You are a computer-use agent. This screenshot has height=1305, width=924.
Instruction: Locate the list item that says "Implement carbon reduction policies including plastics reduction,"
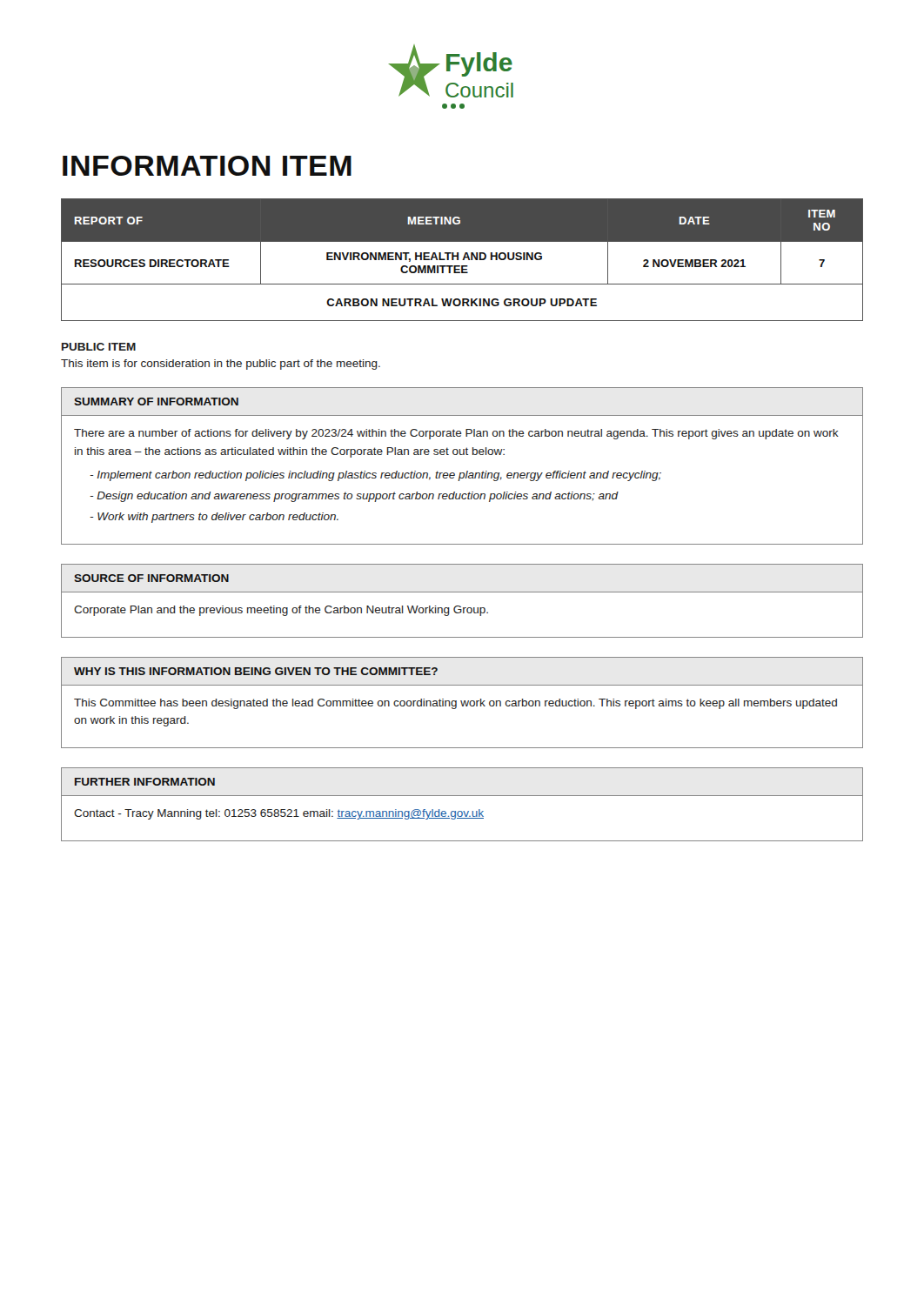coord(376,474)
